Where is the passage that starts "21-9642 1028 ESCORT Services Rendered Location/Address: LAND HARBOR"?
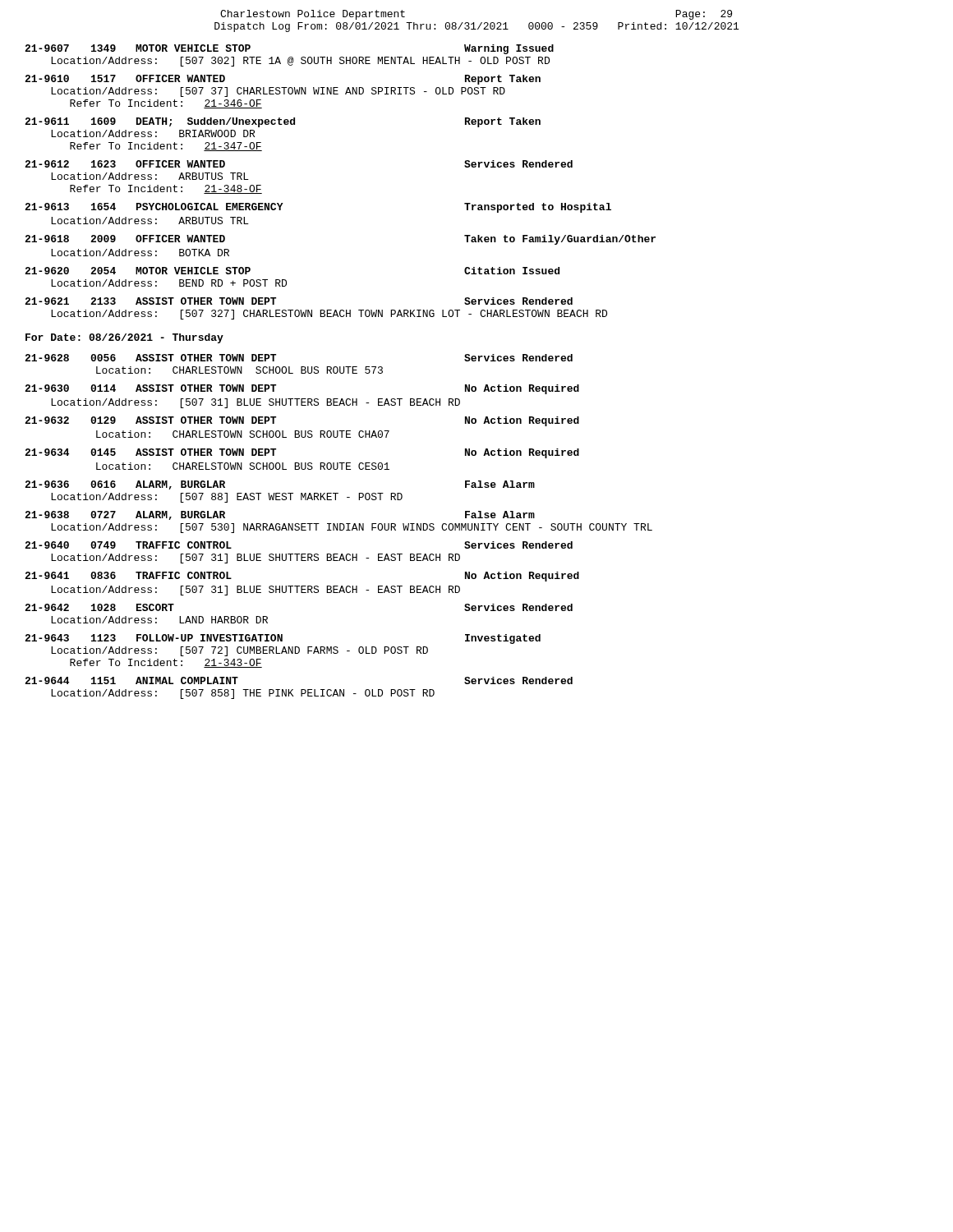 pos(476,614)
